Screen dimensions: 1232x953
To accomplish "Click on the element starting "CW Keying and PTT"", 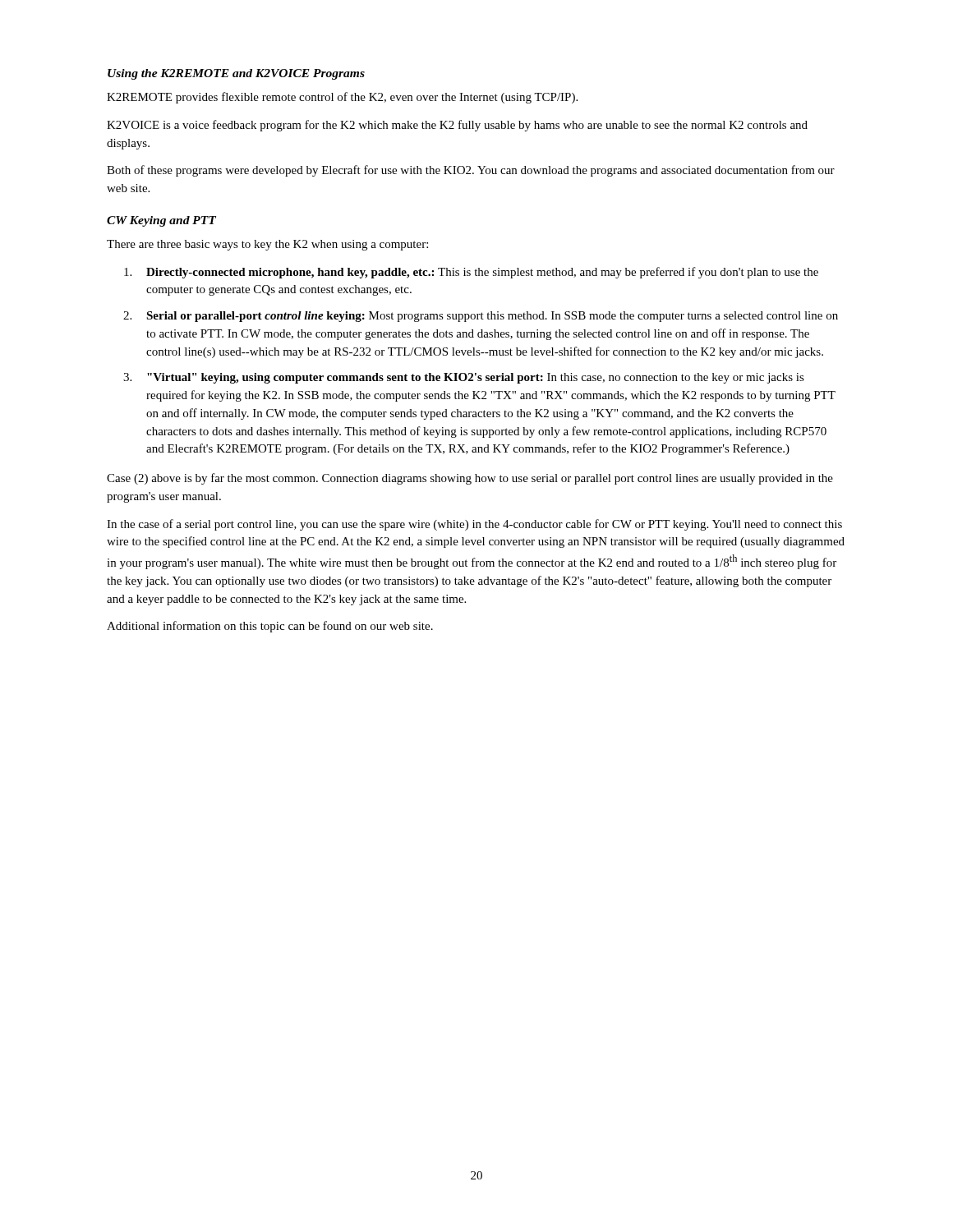I will 161,219.
